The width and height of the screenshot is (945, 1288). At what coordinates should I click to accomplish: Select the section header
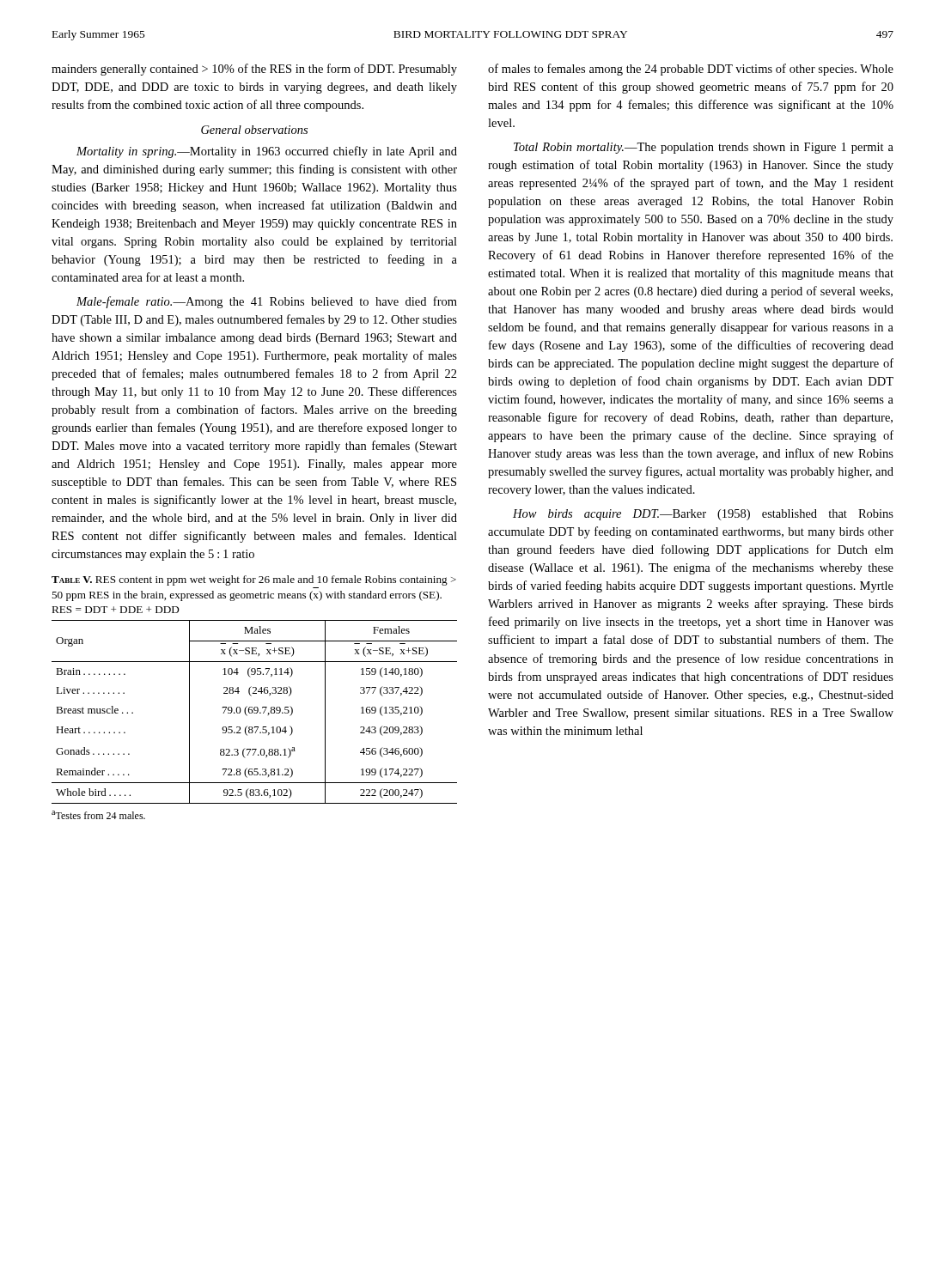coord(254,130)
